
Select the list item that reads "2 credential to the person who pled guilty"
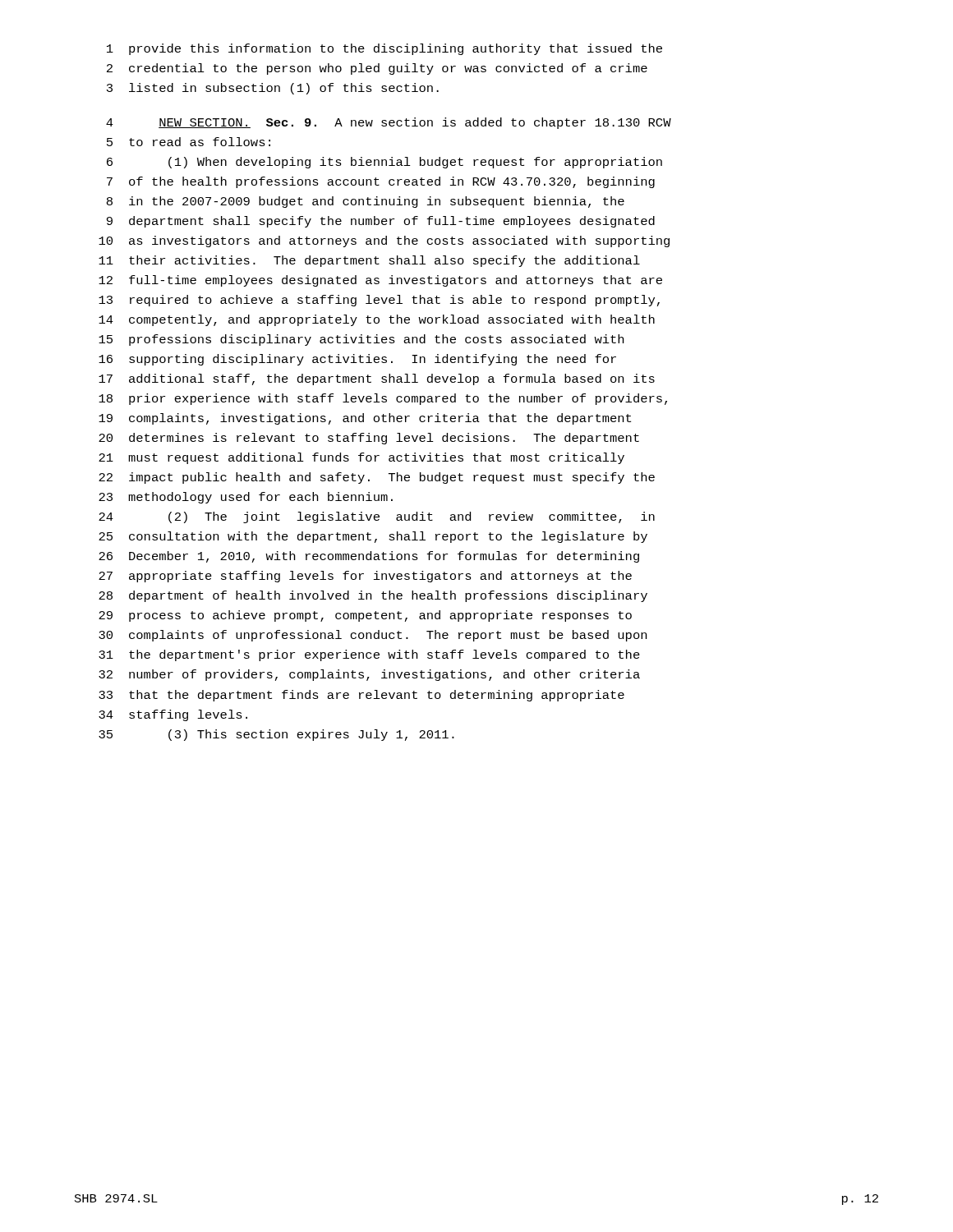coord(476,69)
